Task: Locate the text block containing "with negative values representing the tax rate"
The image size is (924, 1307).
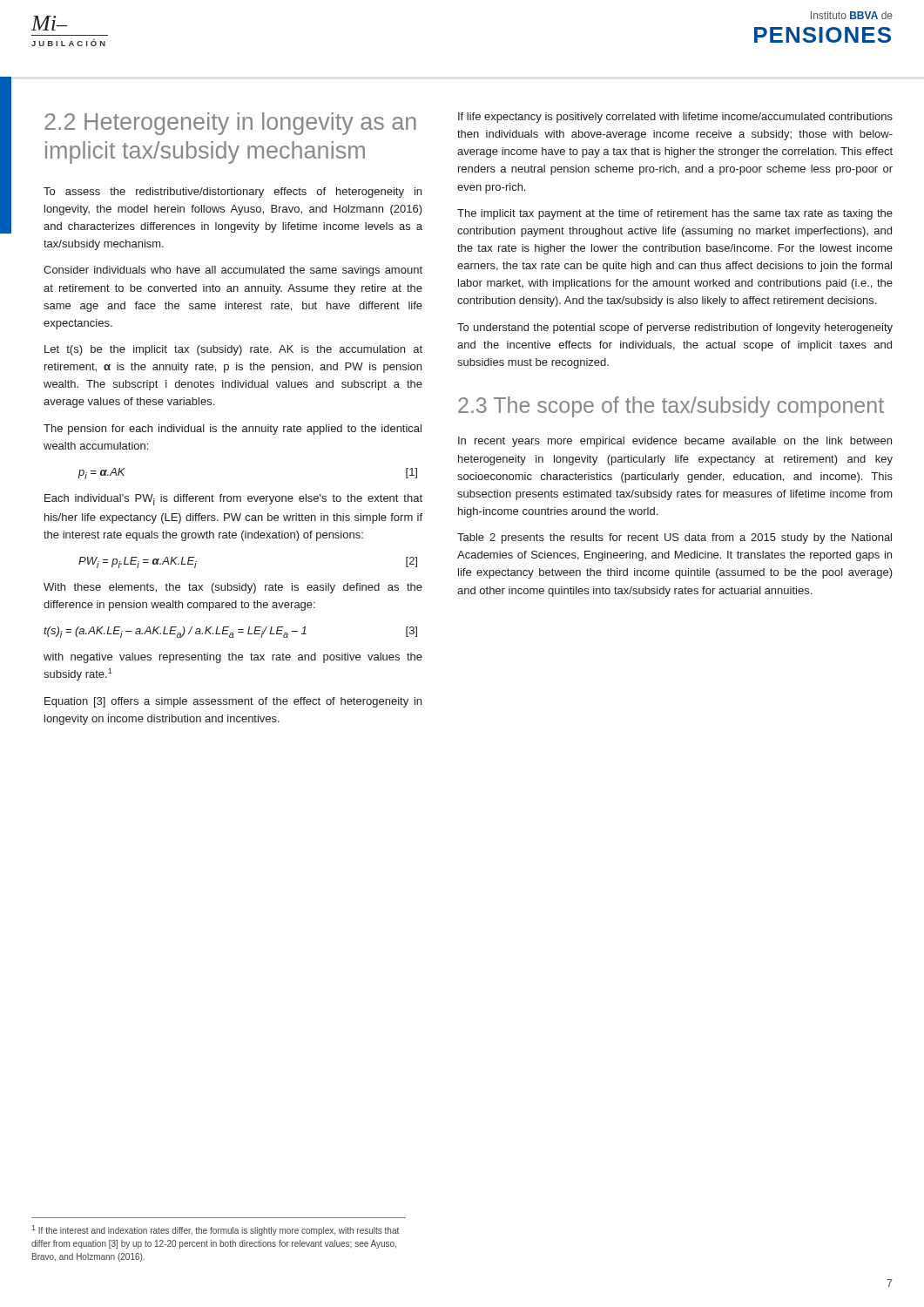Action: click(x=233, y=666)
